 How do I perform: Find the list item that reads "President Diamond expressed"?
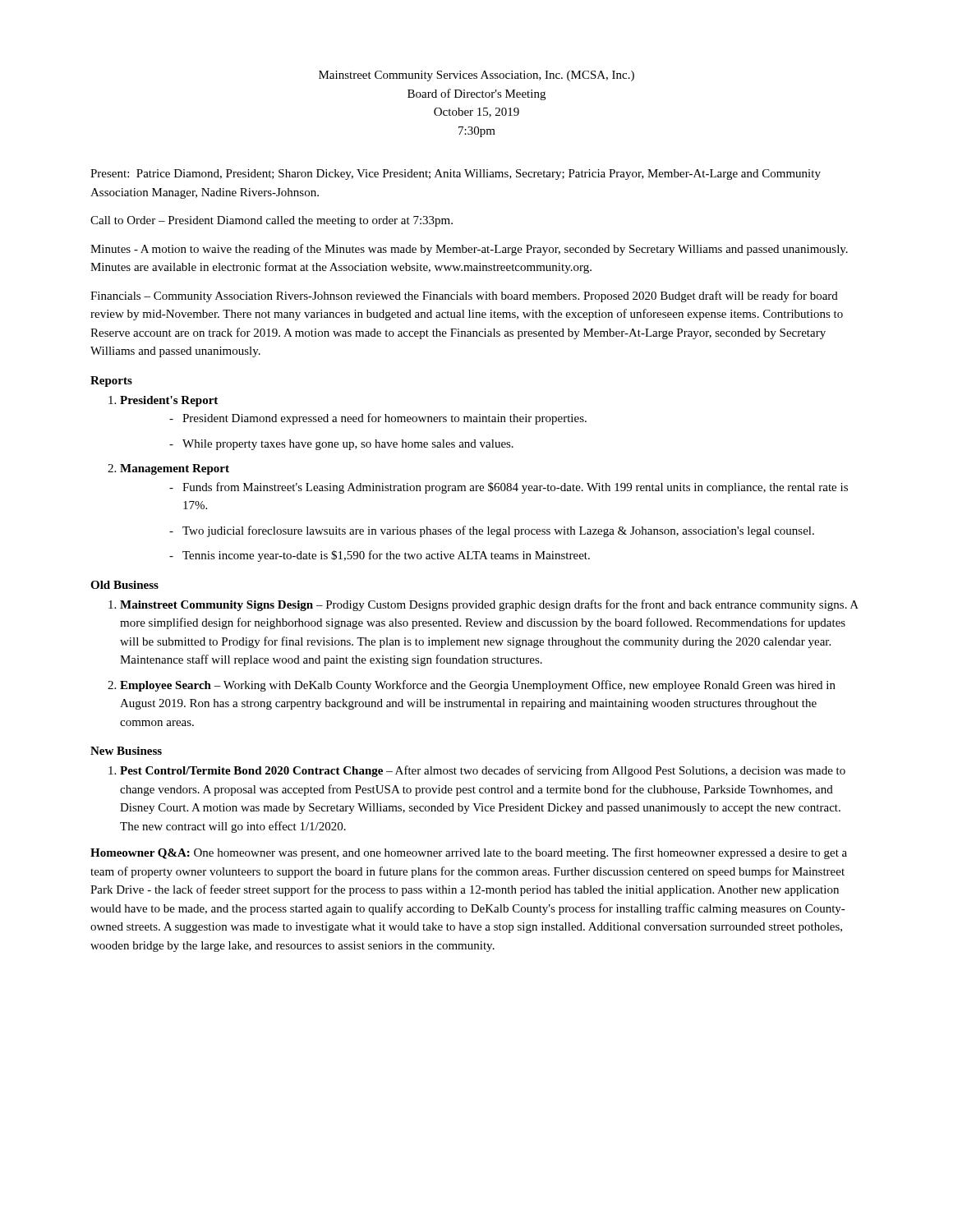[385, 418]
